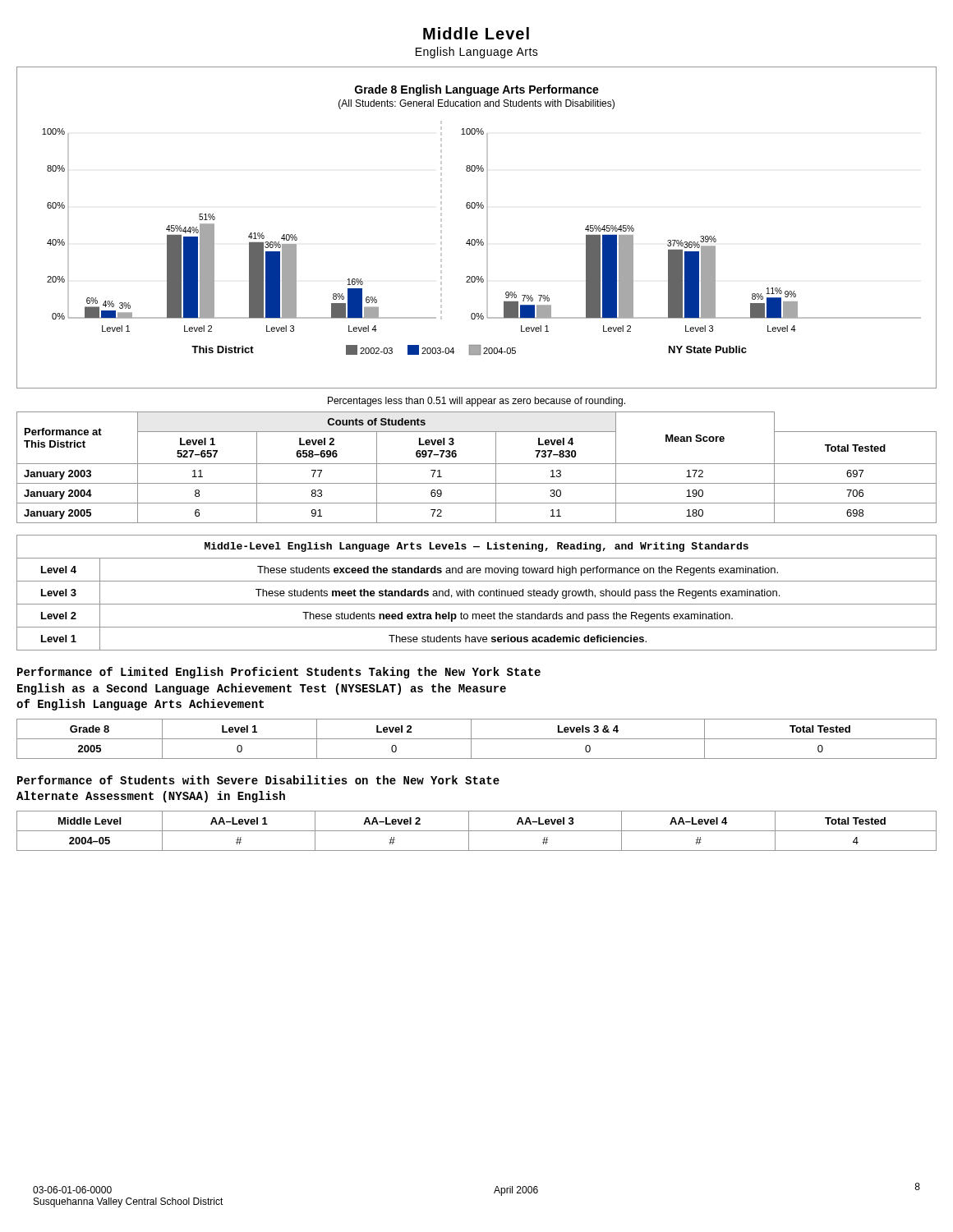Locate the grouped bar chart

point(476,227)
